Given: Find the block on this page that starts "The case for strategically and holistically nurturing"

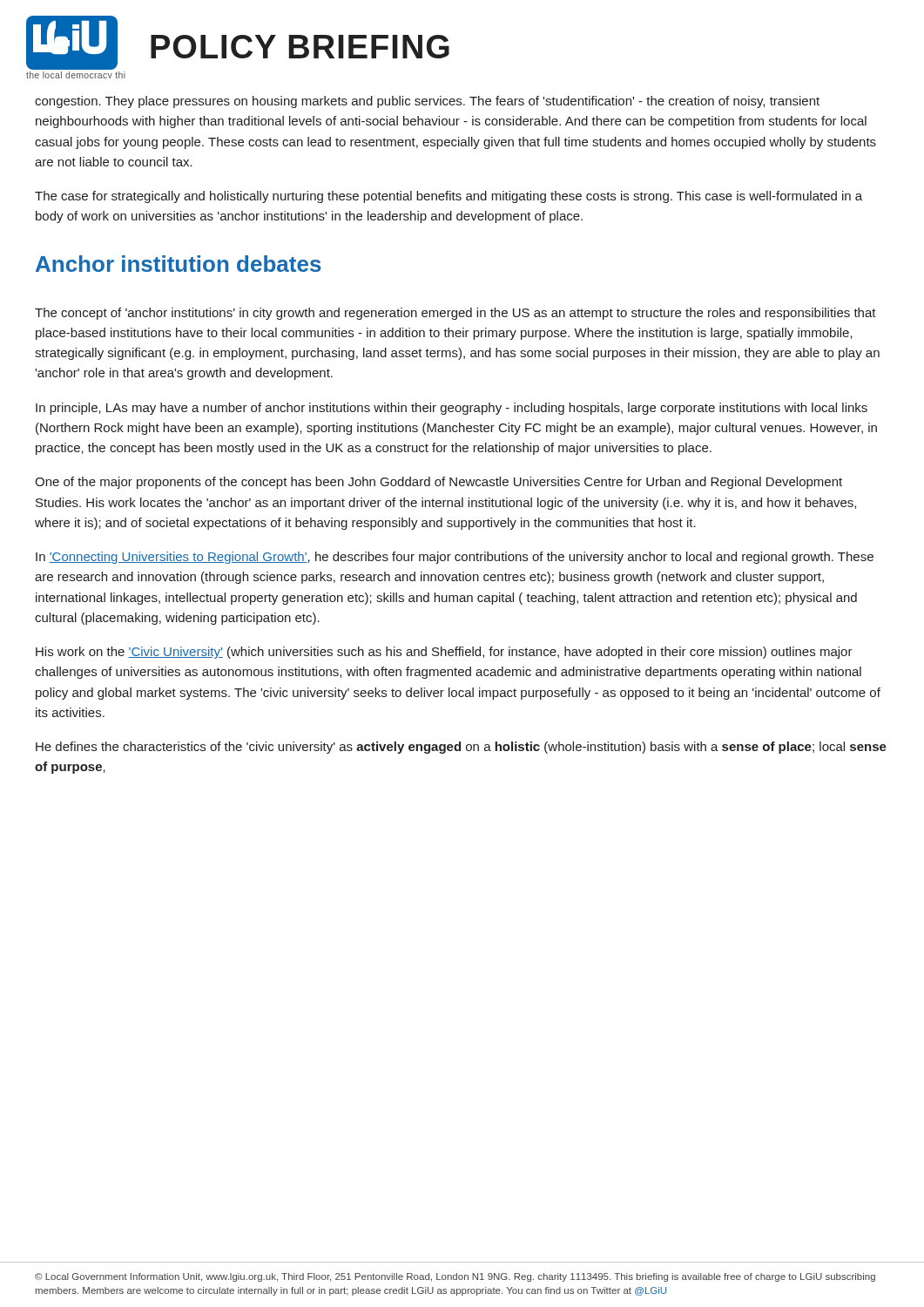Looking at the screenshot, I should 449,206.
